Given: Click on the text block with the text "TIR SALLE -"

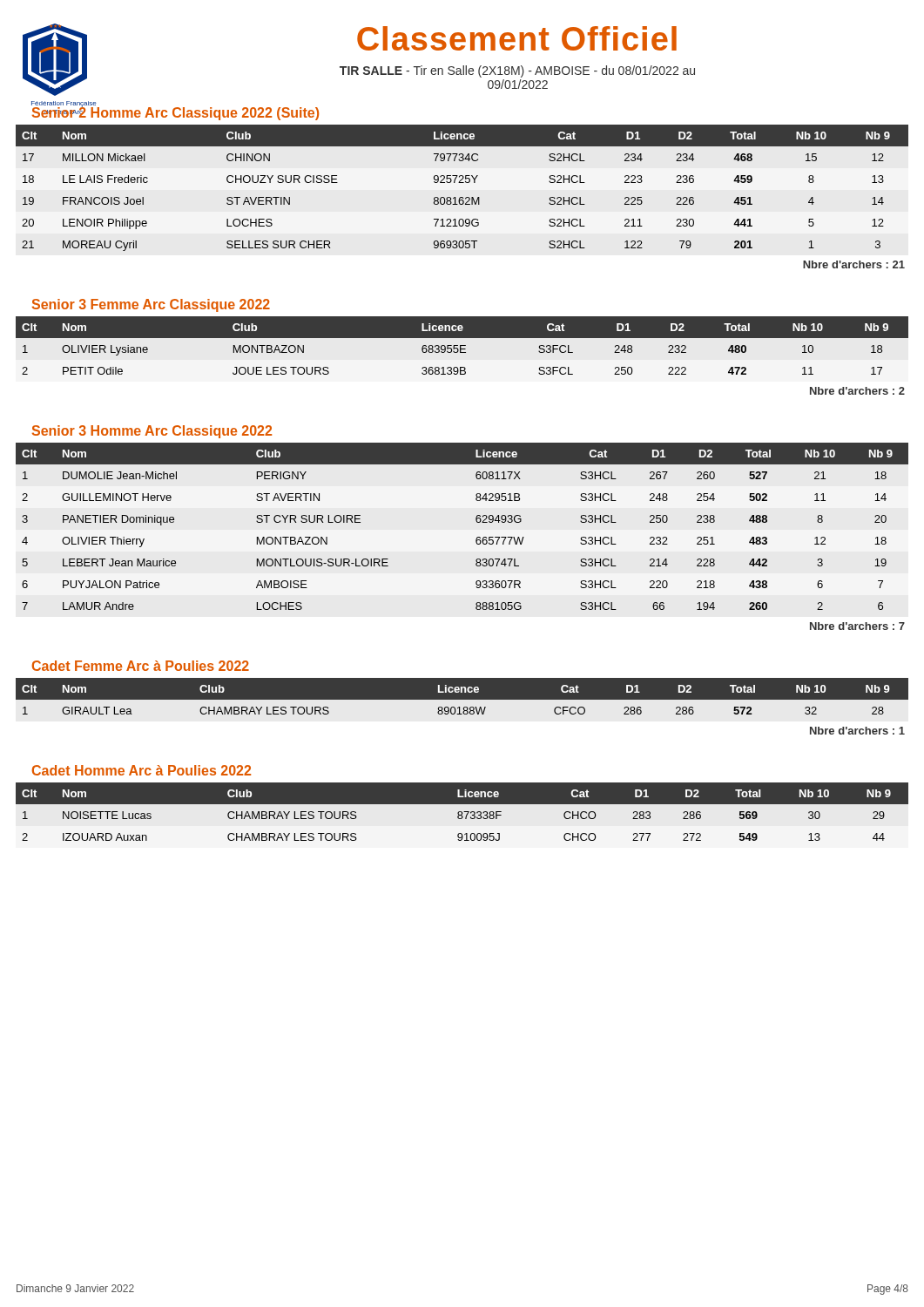Looking at the screenshot, I should tap(518, 78).
